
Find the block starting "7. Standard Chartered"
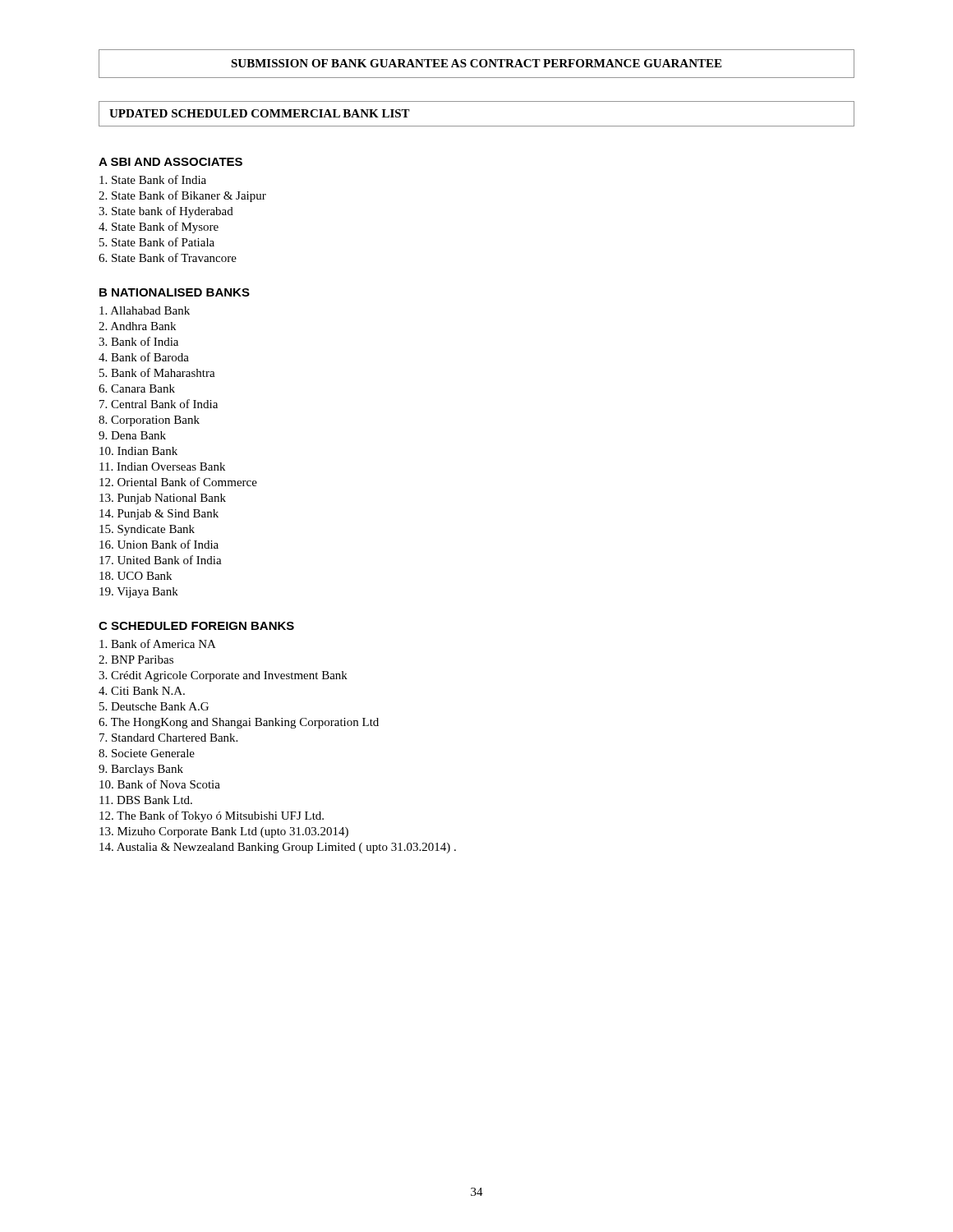click(x=169, y=738)
